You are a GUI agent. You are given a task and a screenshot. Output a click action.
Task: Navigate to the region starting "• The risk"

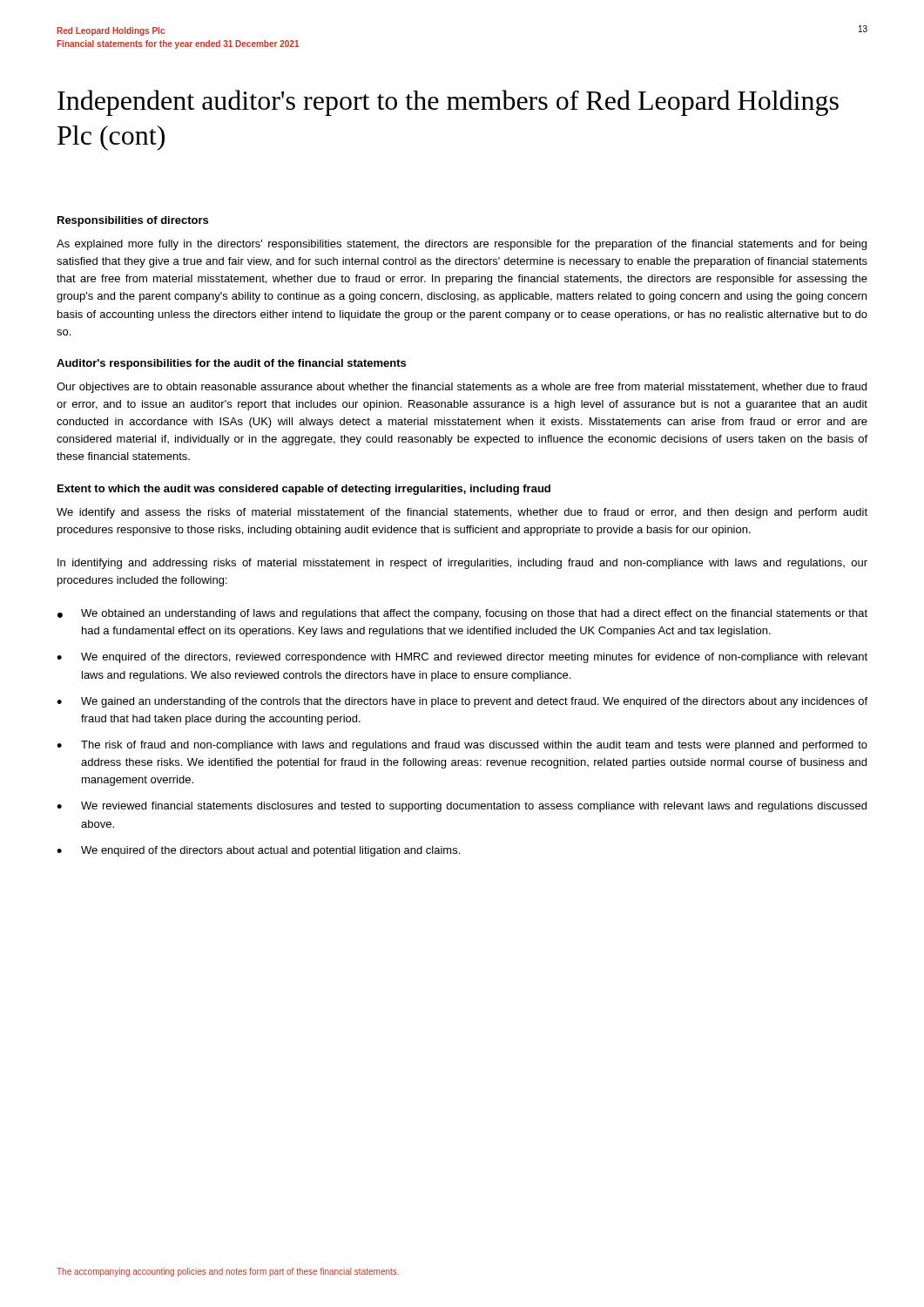[462, 763]
